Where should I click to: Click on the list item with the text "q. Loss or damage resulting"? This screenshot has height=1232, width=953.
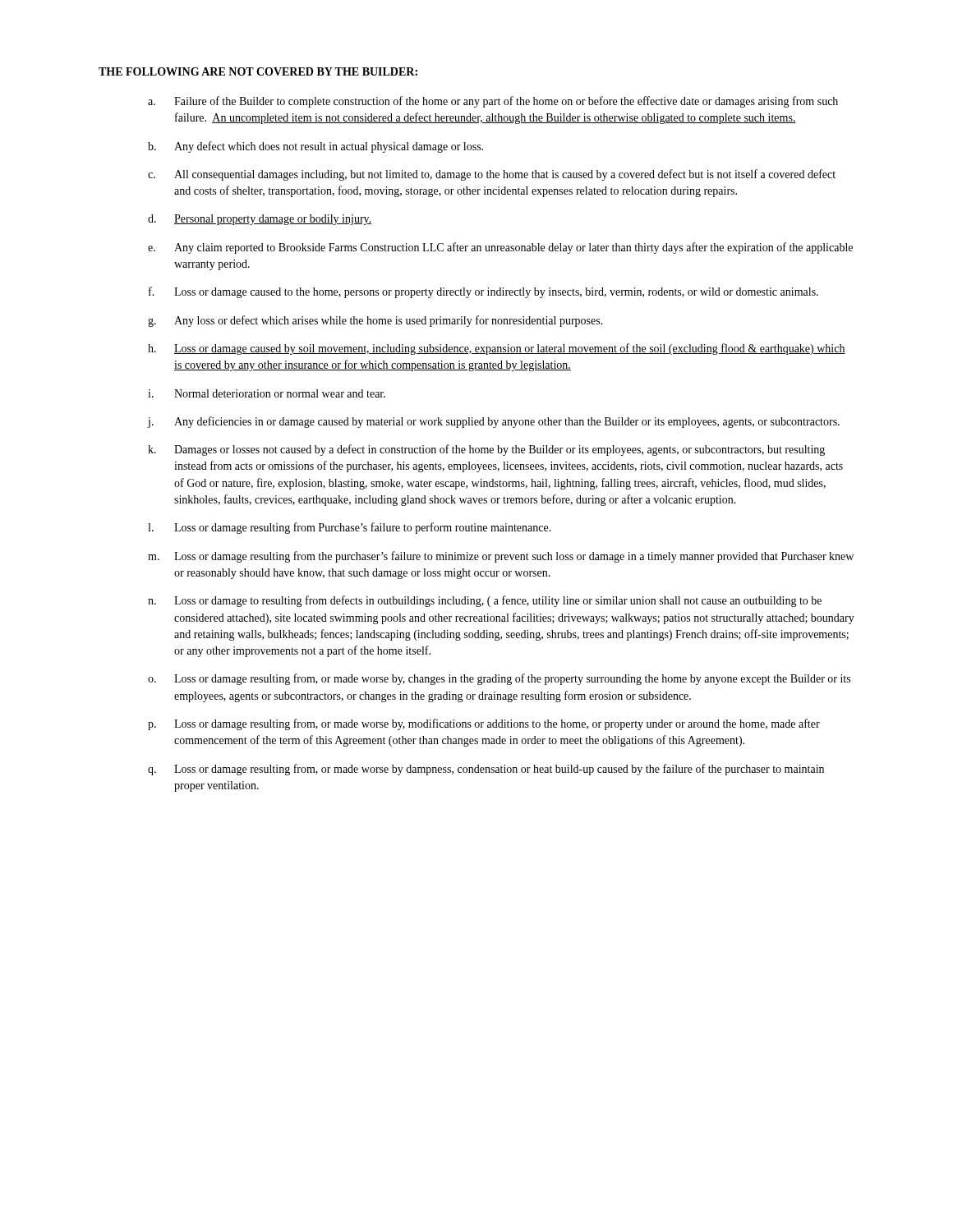(501, 778)
